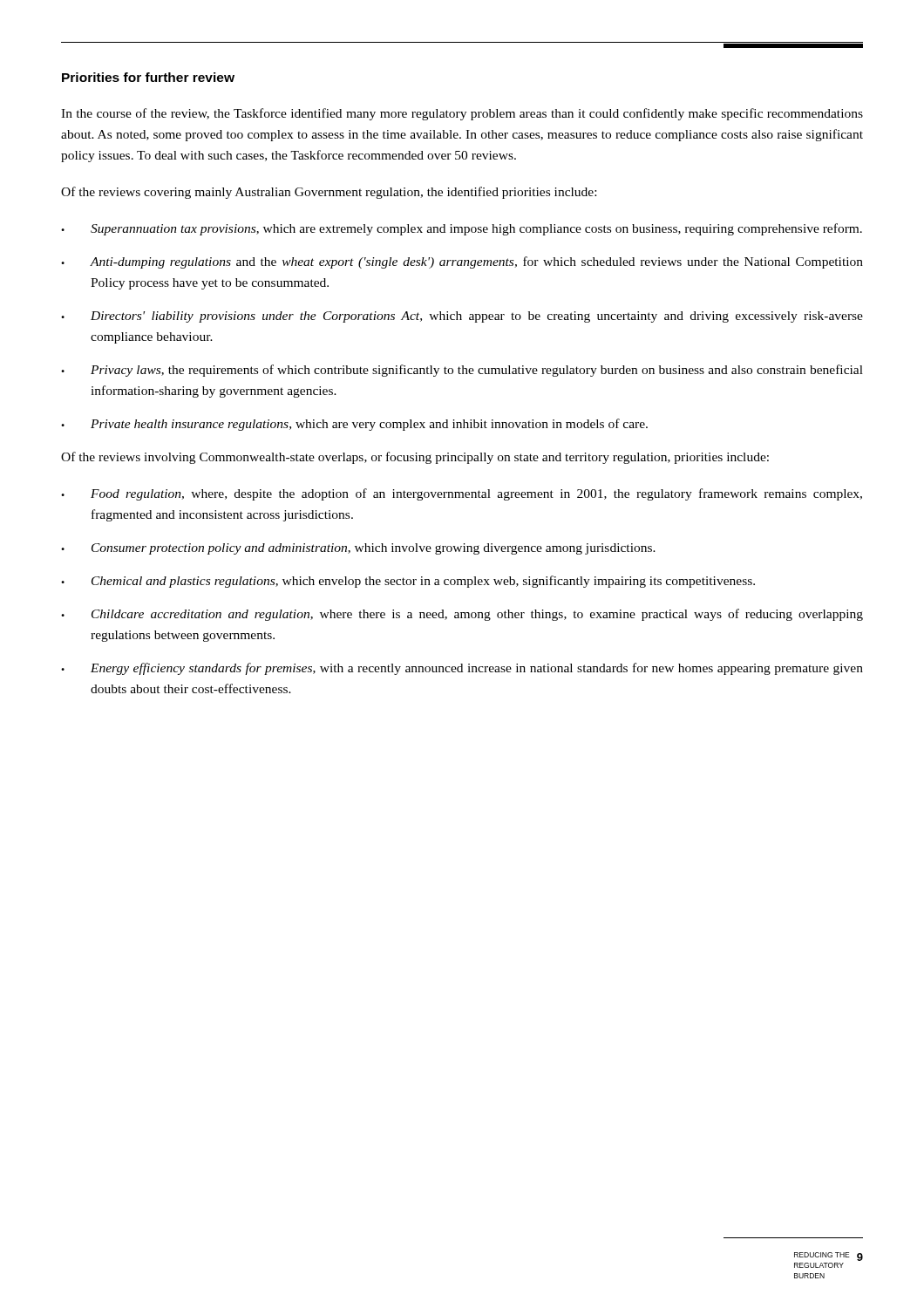Where is the passage that starts "Consumer protection policy and administration, which"?
The width and height of the screenshot is (924, 1308).
coord(462,548)
